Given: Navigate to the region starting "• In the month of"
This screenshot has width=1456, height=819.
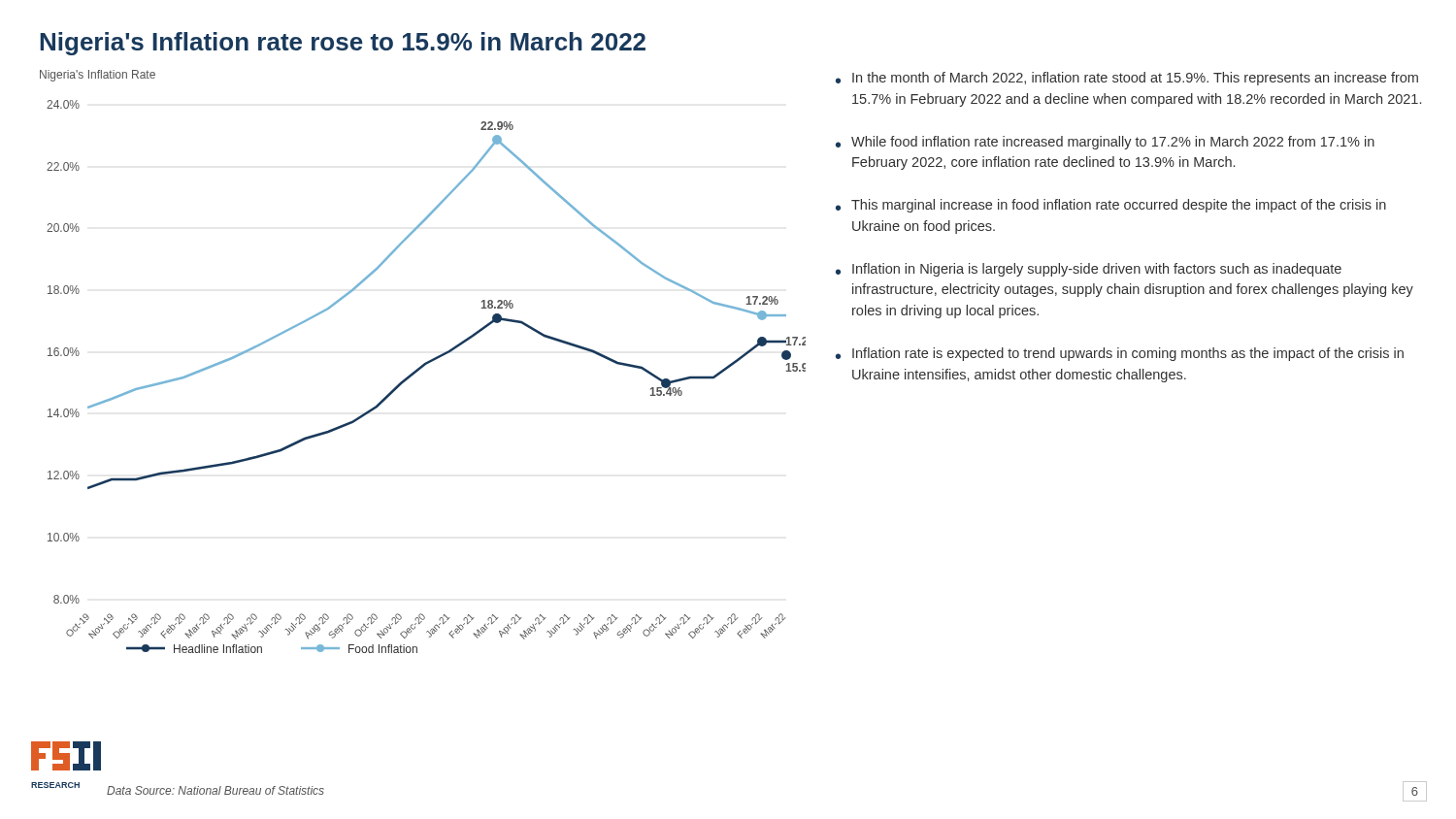Looking at the screenshot, I should click(1127, 79).
